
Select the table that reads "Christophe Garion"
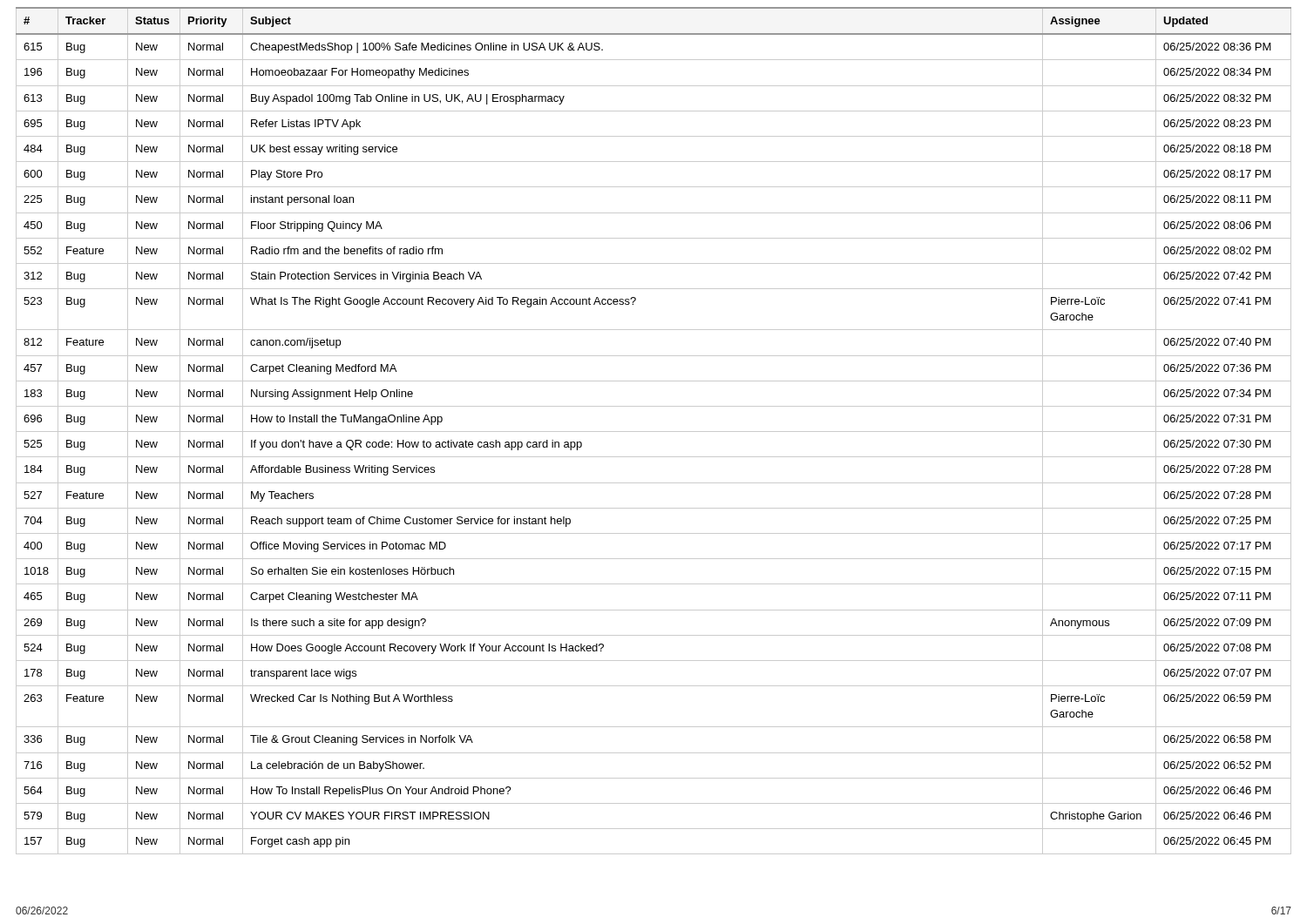tap(654, 427)
